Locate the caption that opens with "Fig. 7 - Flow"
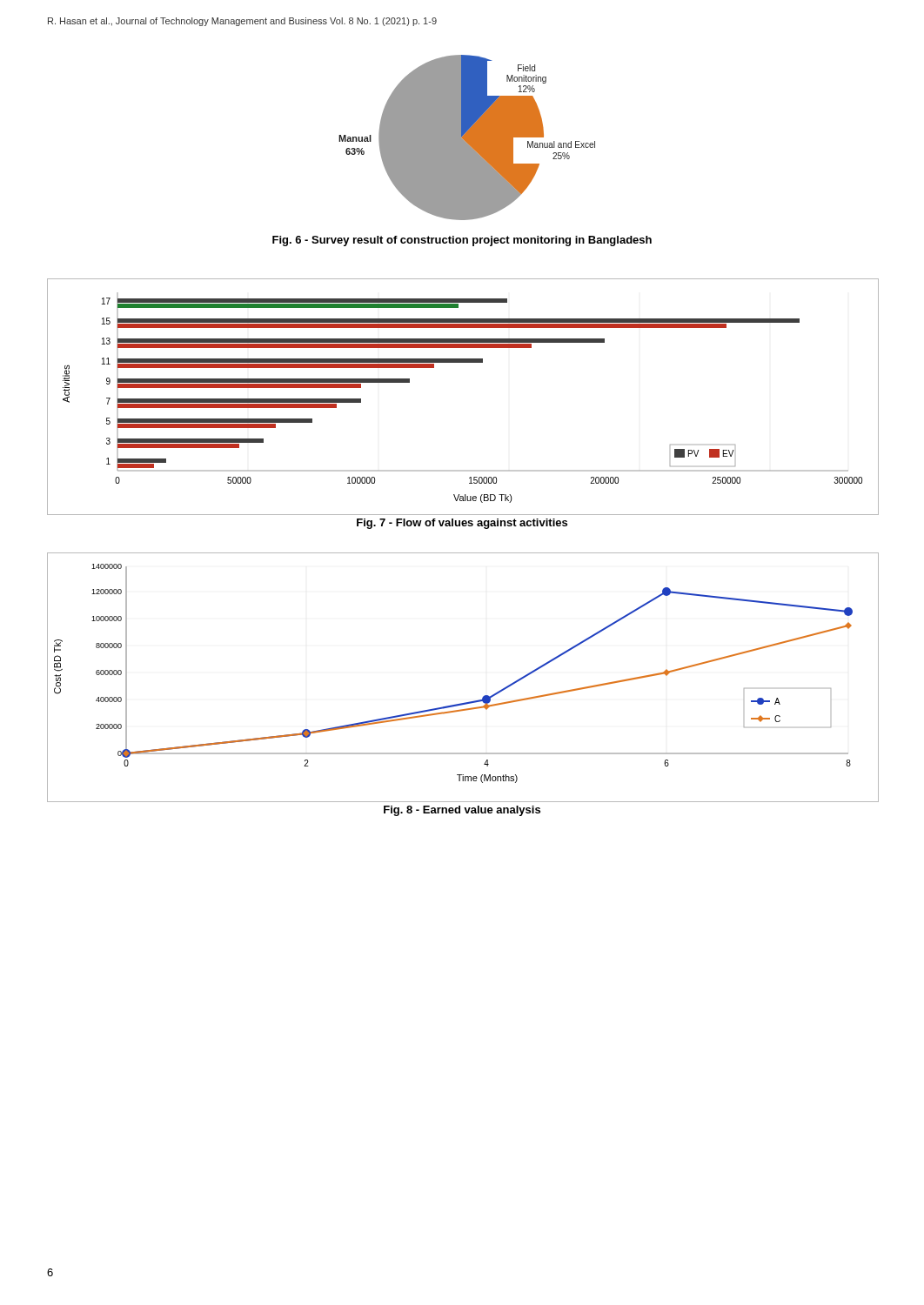 462,522
